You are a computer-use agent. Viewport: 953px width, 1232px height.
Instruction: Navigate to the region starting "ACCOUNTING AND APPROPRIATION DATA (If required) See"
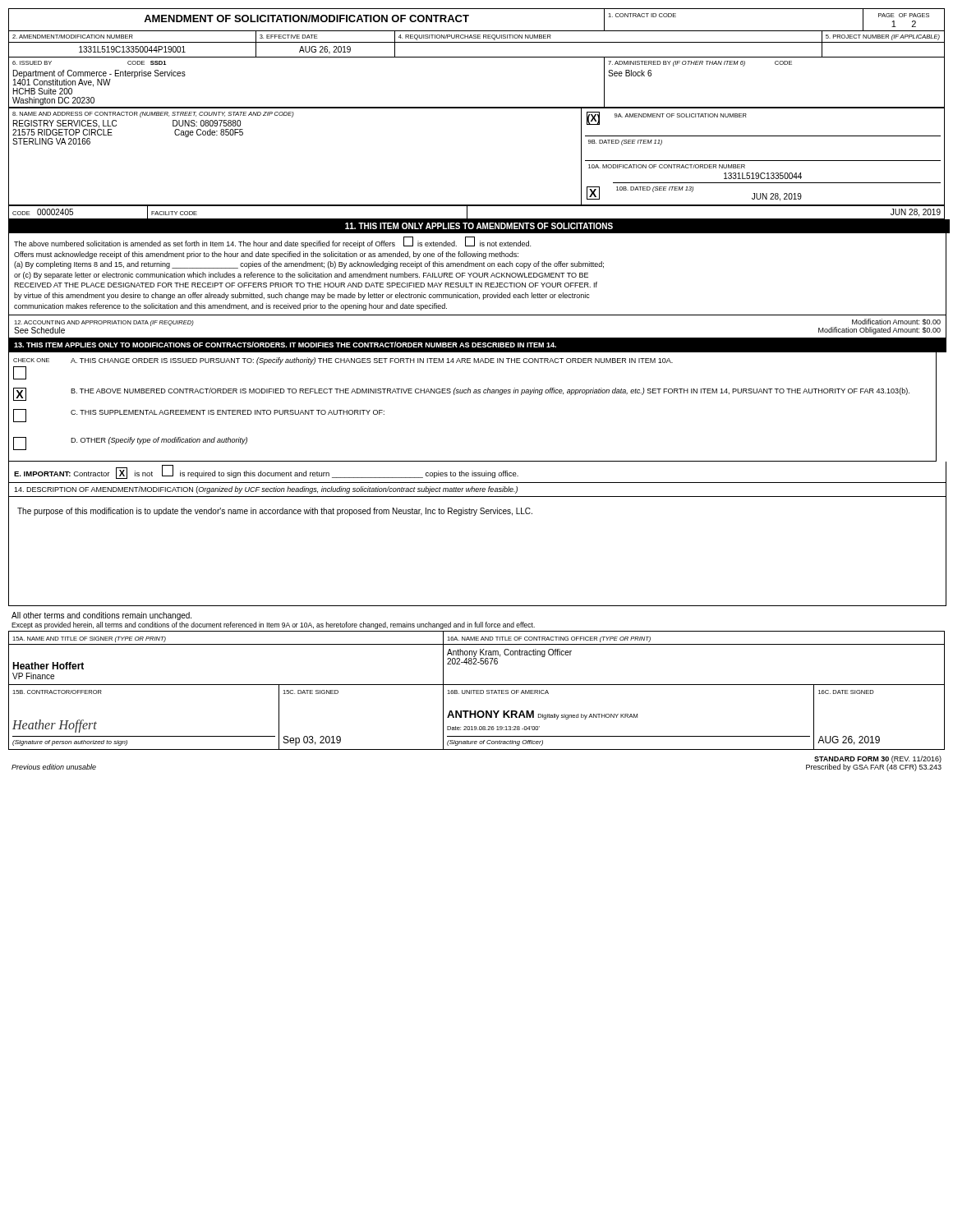tap(477, 327)
